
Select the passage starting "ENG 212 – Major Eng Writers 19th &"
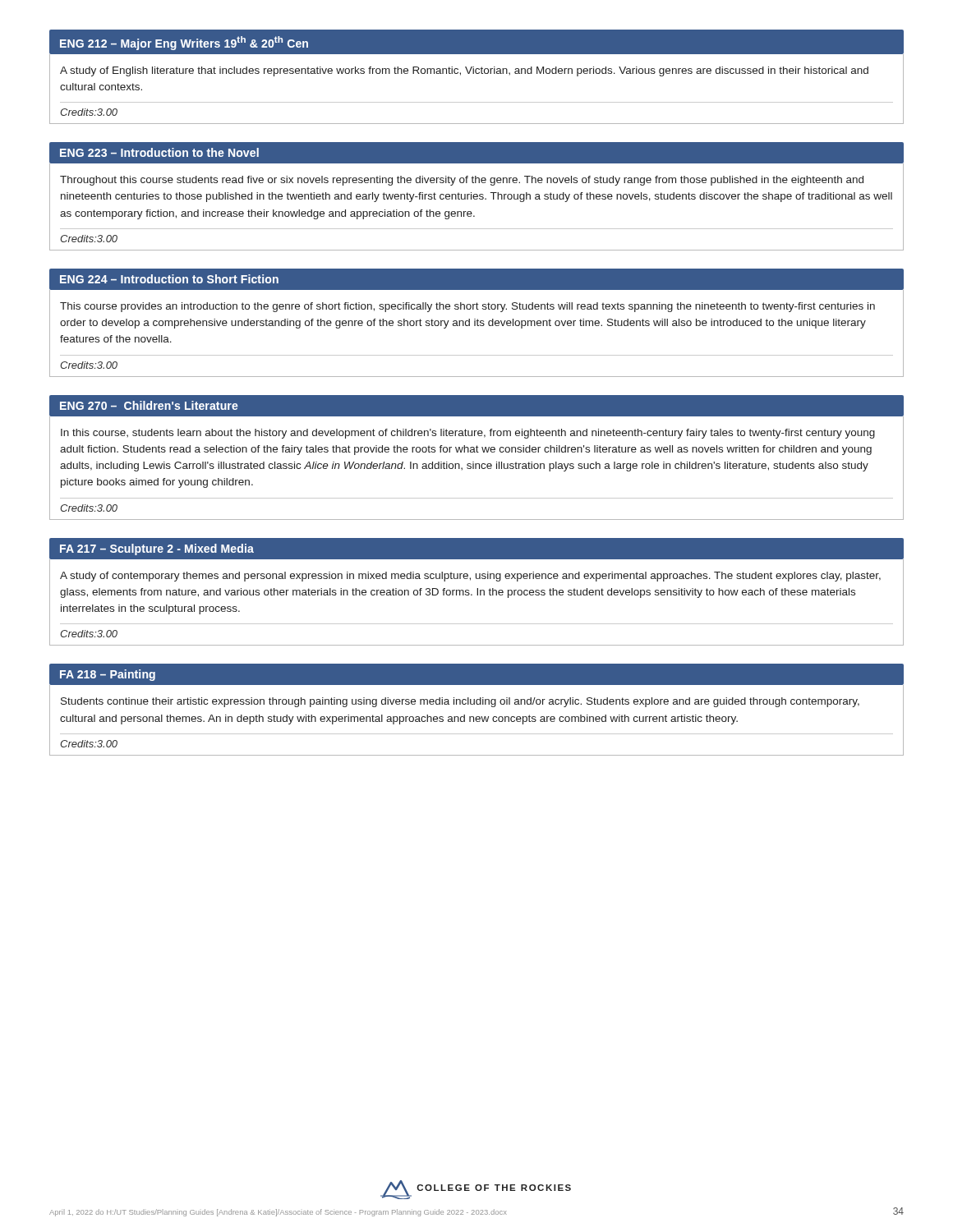pos(184,42)
